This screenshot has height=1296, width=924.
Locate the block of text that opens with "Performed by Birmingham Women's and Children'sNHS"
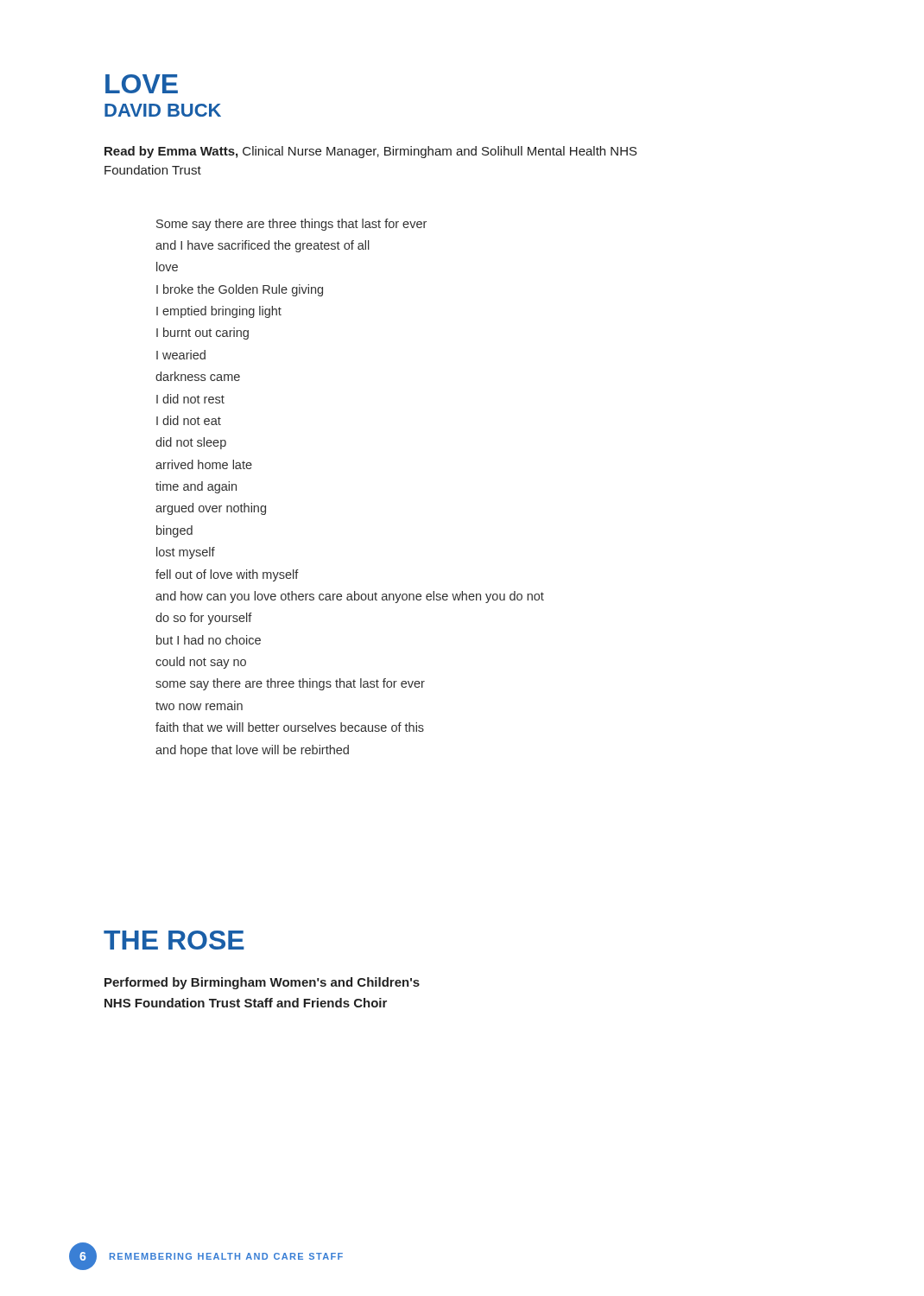click(262, 992)
